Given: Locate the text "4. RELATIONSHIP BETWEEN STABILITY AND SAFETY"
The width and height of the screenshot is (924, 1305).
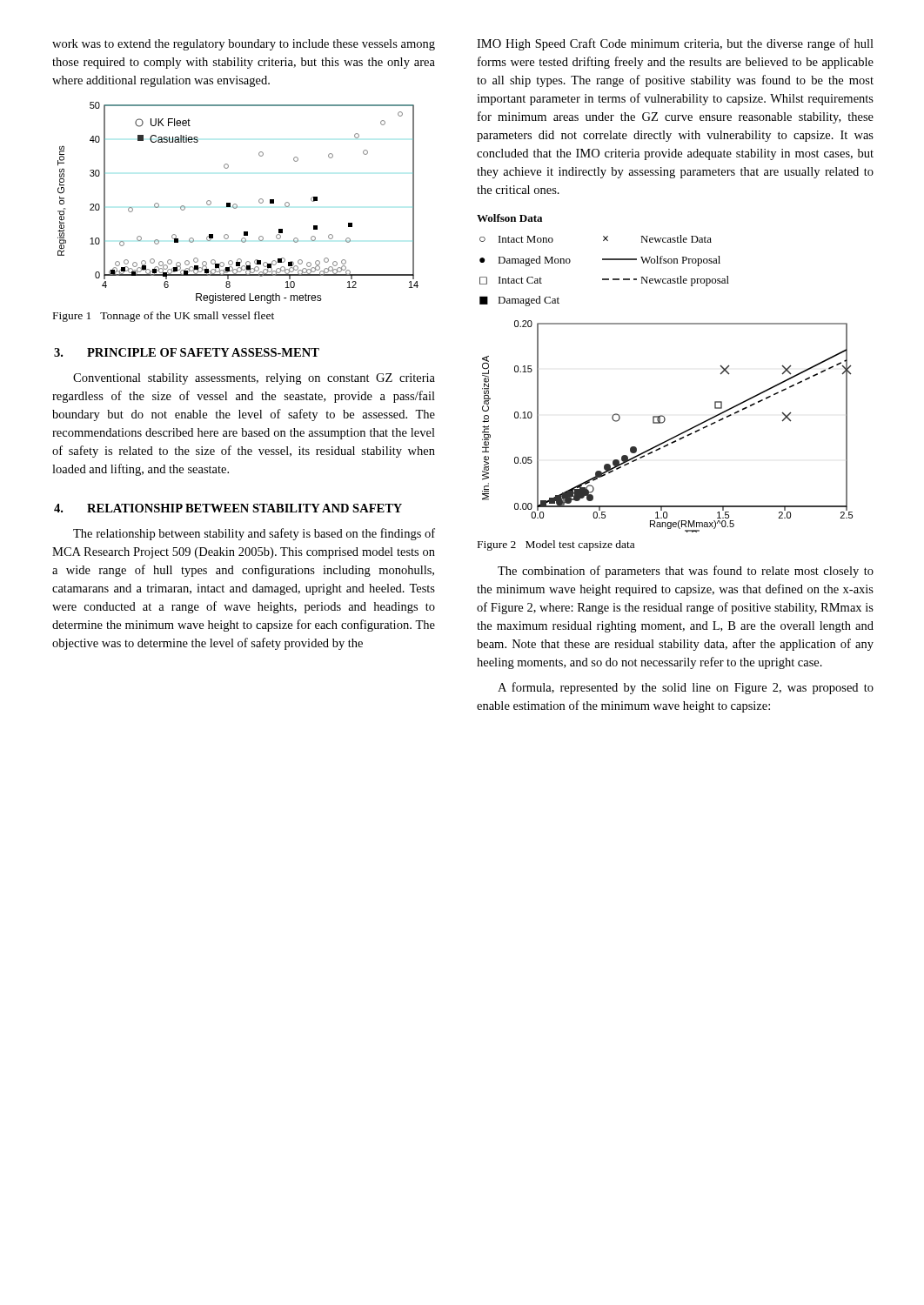Looking at the screenshot, I should point(244,508).
